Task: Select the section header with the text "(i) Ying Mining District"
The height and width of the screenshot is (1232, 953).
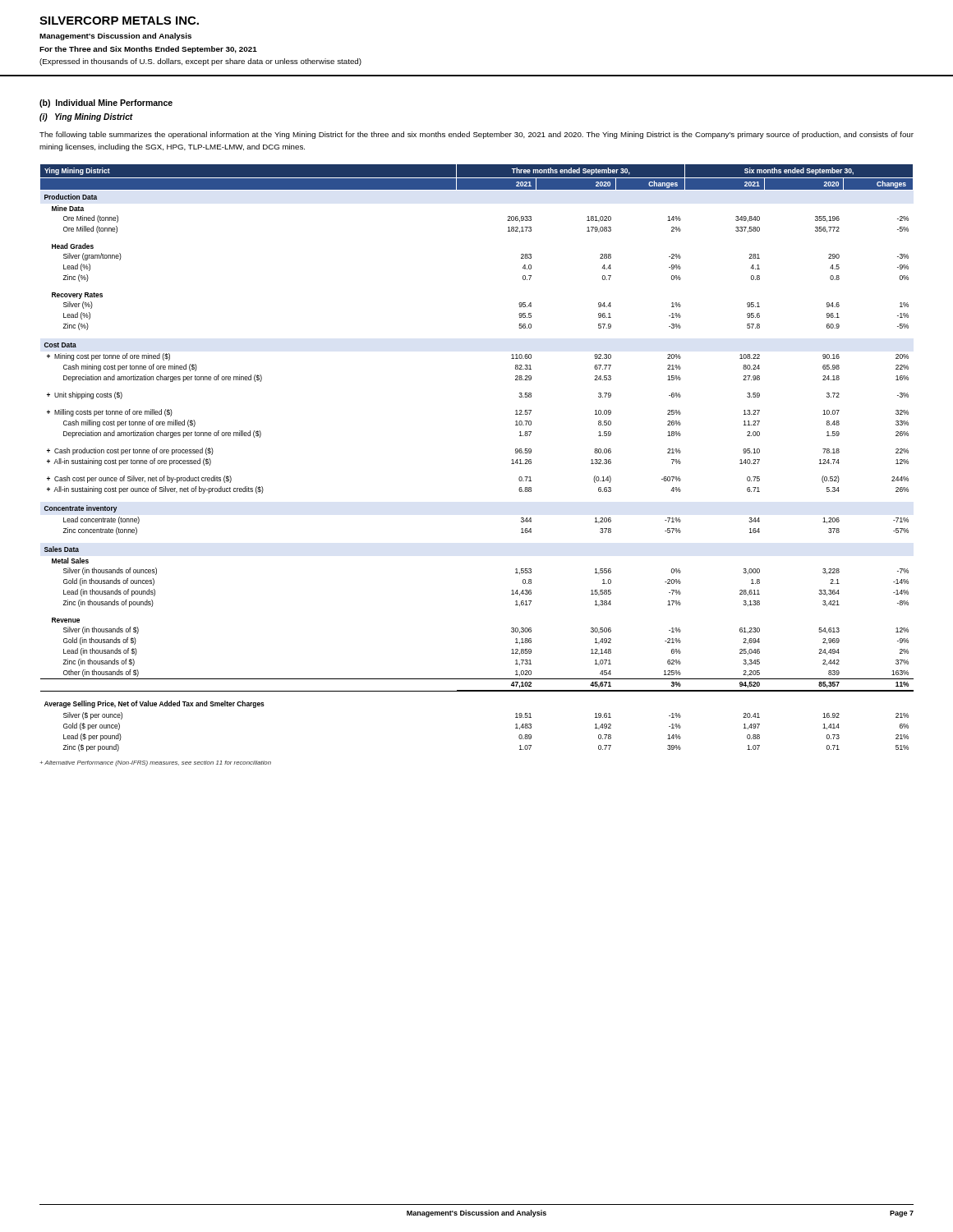Action: (x=86, y=117)
